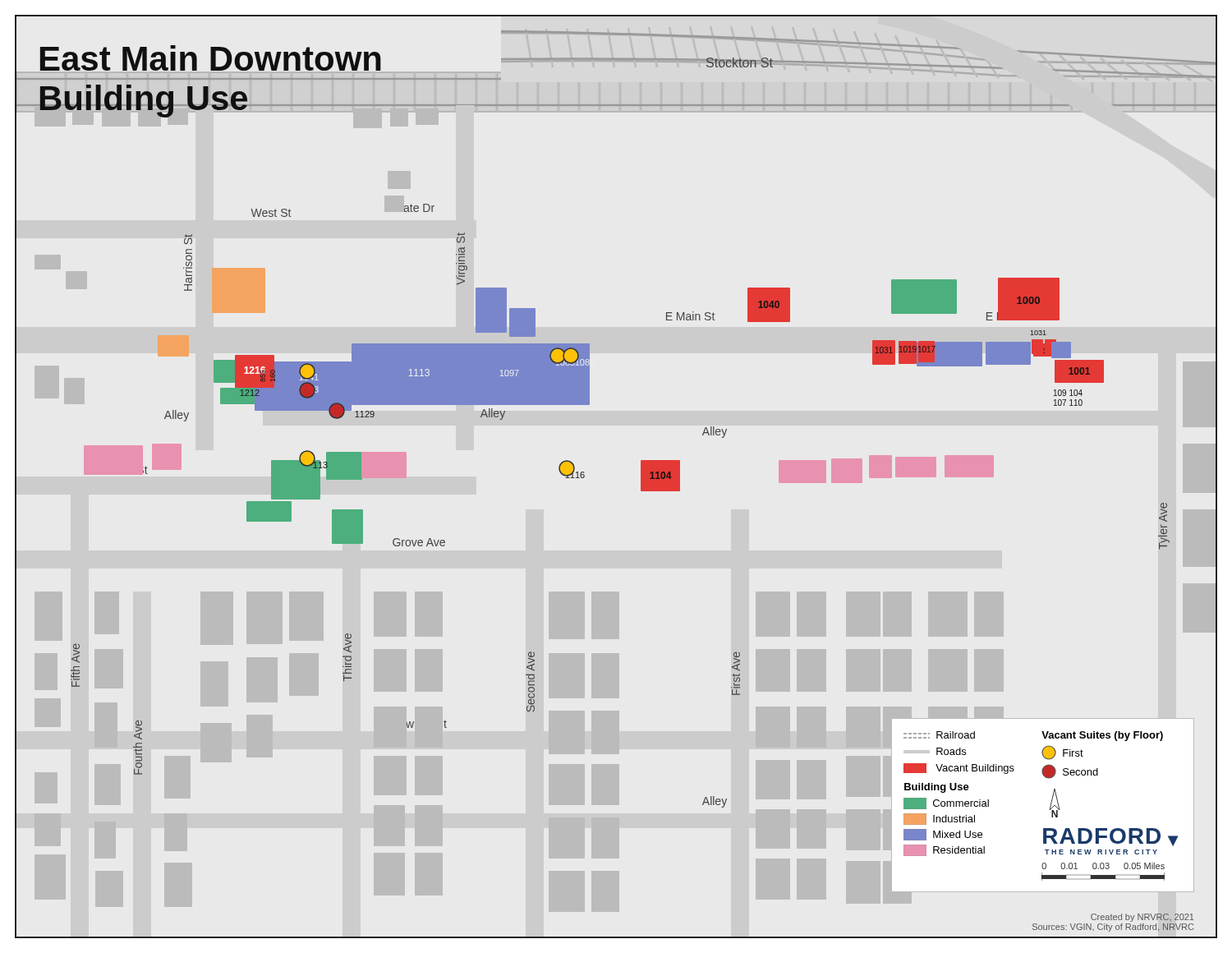The image size is (1232, 953).
Task: Select the title
Action: tap(210, 79)
